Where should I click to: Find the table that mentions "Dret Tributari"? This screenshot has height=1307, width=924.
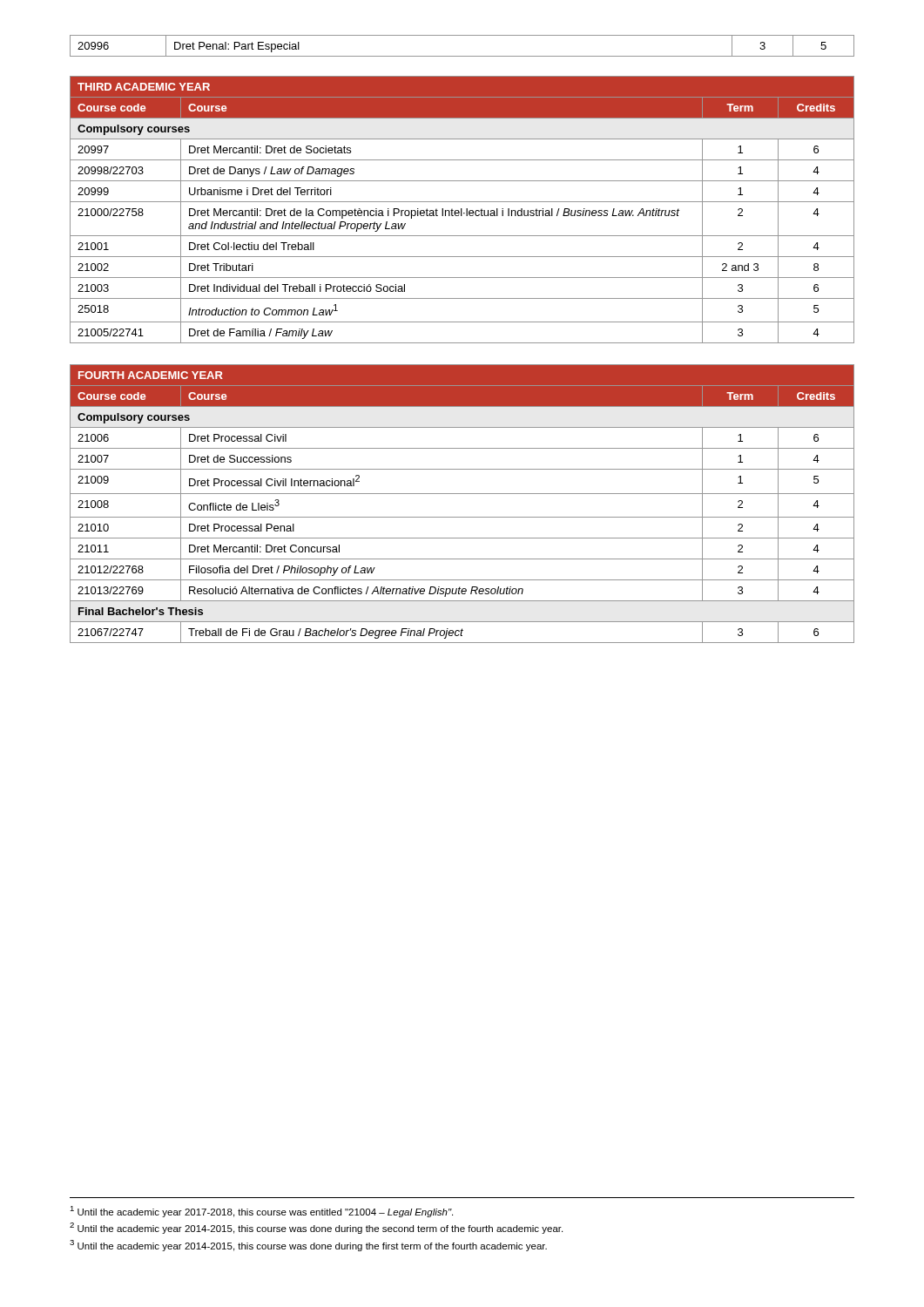pos(462,210)
